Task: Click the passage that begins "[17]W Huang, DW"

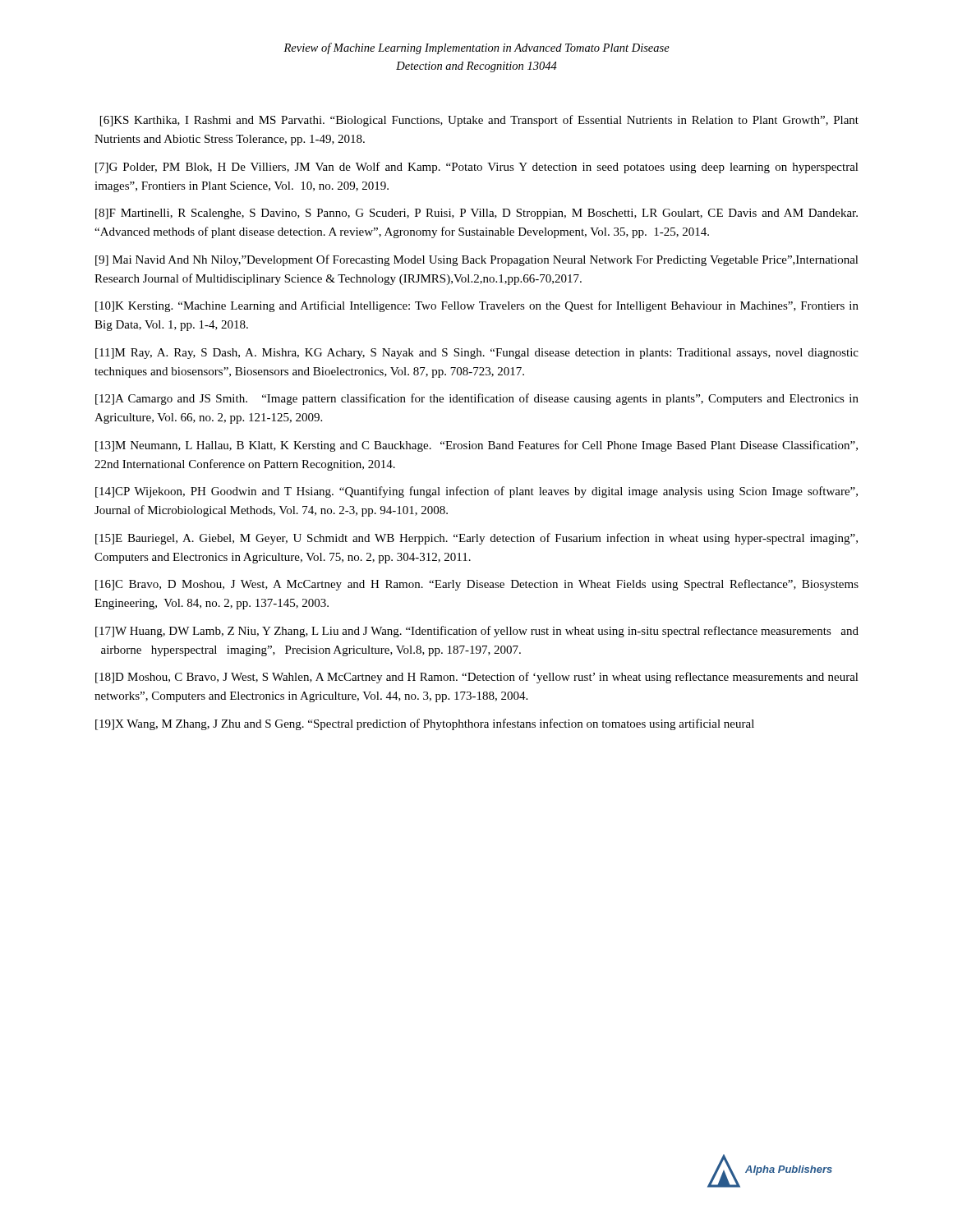Action: (476, 640)
